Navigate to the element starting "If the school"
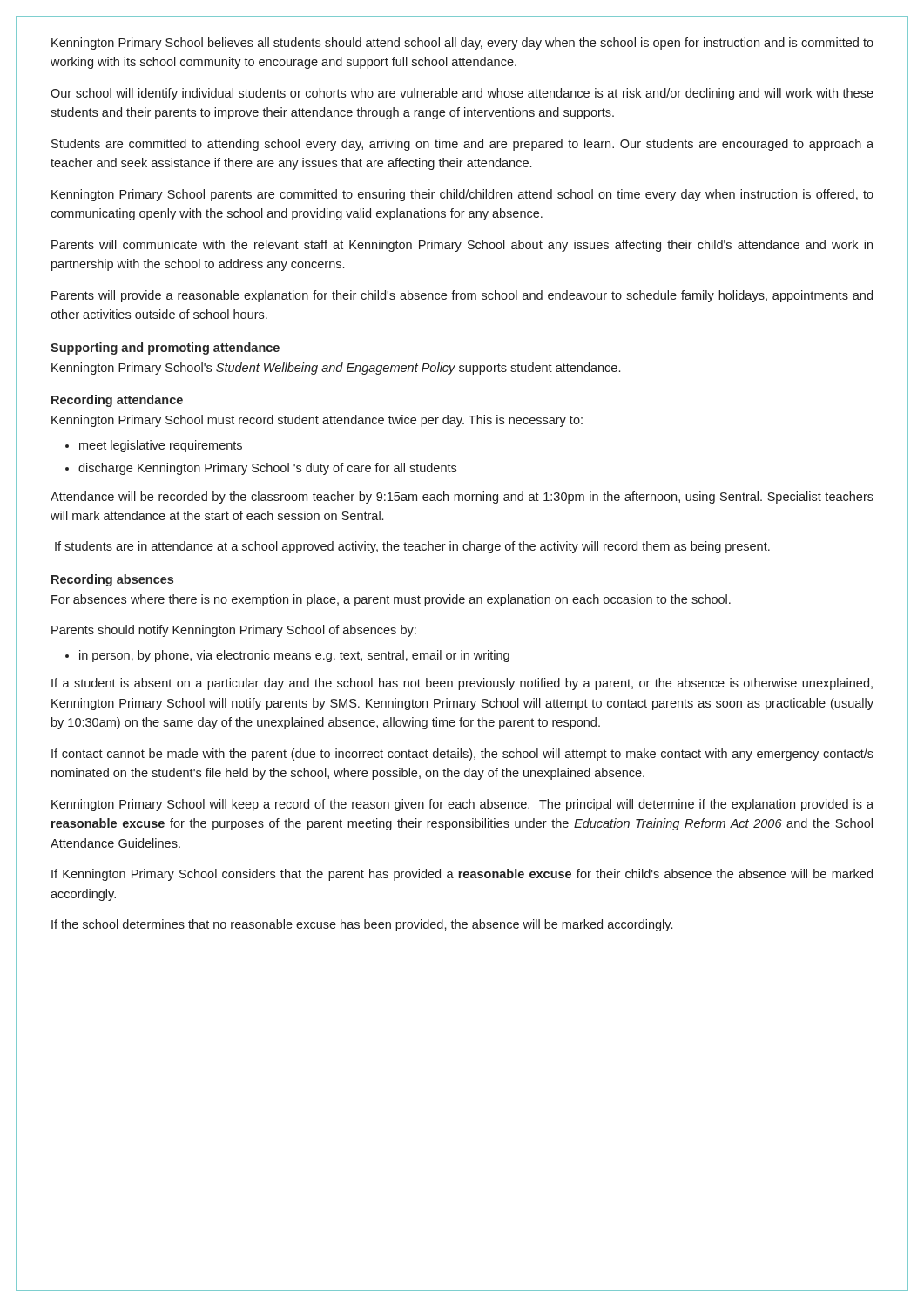924x1307 pixels. click(x=362, y=925)
